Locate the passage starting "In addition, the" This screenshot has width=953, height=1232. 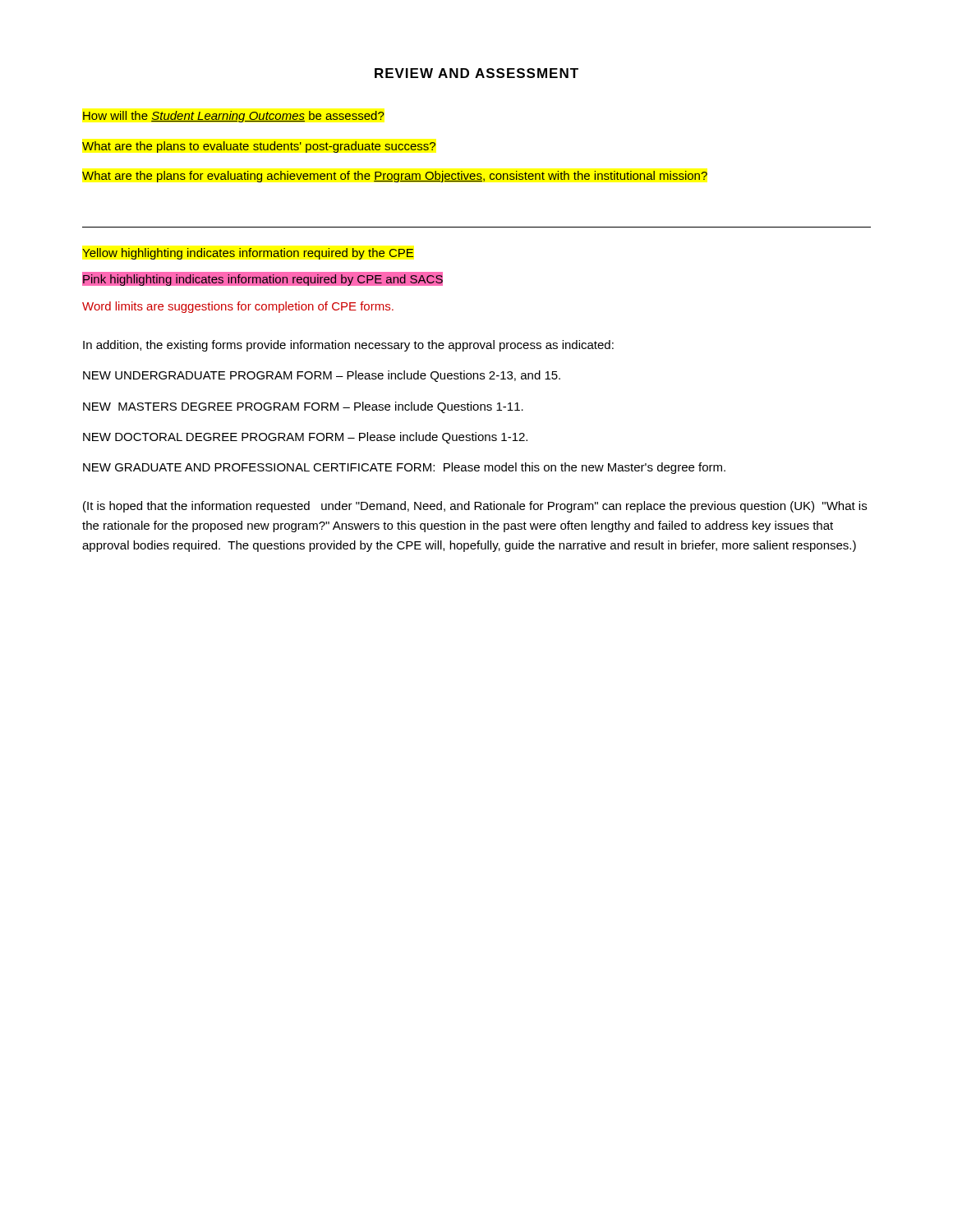[x=348, y=345]
